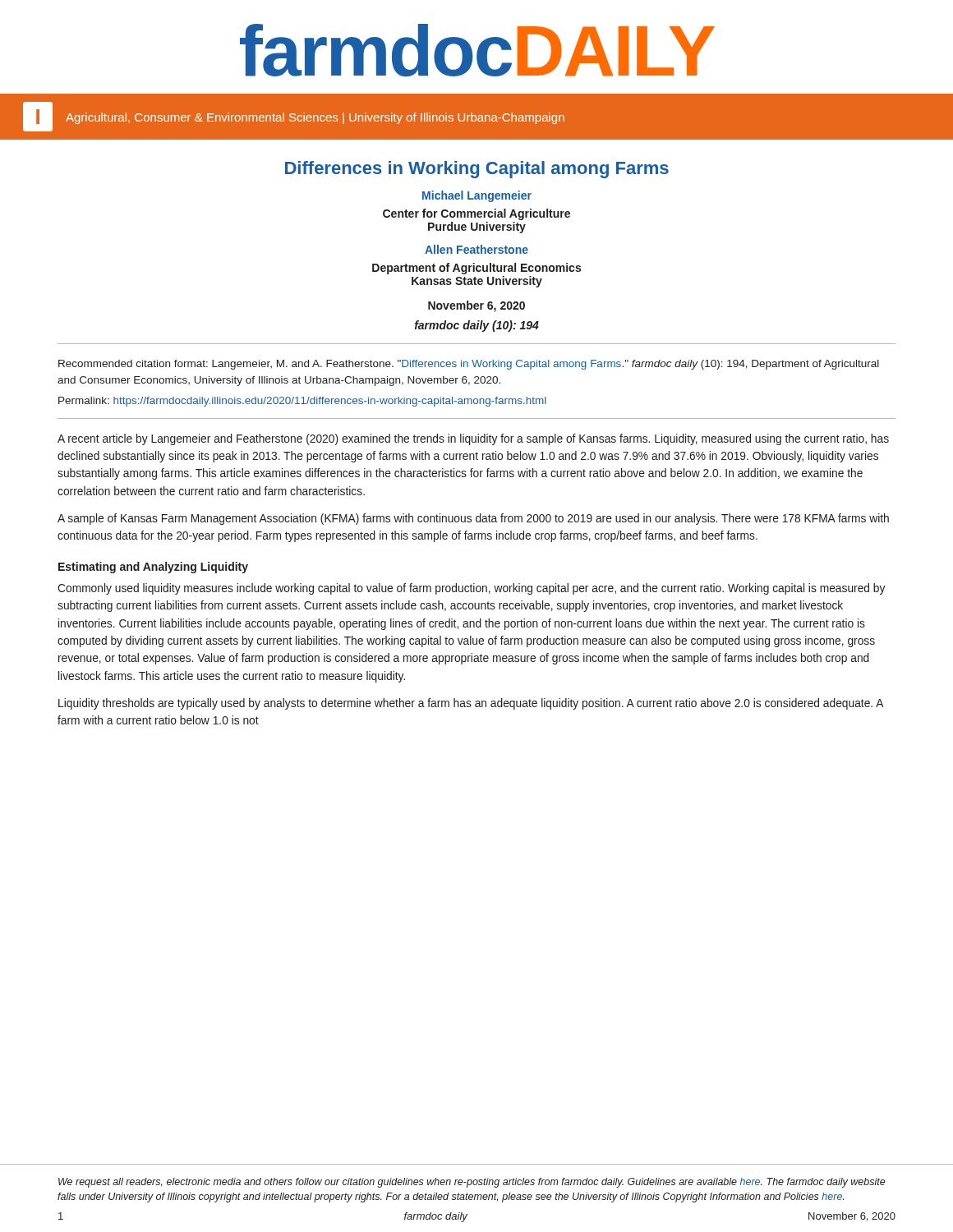Locate the text containing "Permalink: https://farmdocdaily.illinois.edu/2020/11/differences-in-working-capital-among-farms.html"
This screenshot has height=1232, width=953.
(x=302, y=400)
